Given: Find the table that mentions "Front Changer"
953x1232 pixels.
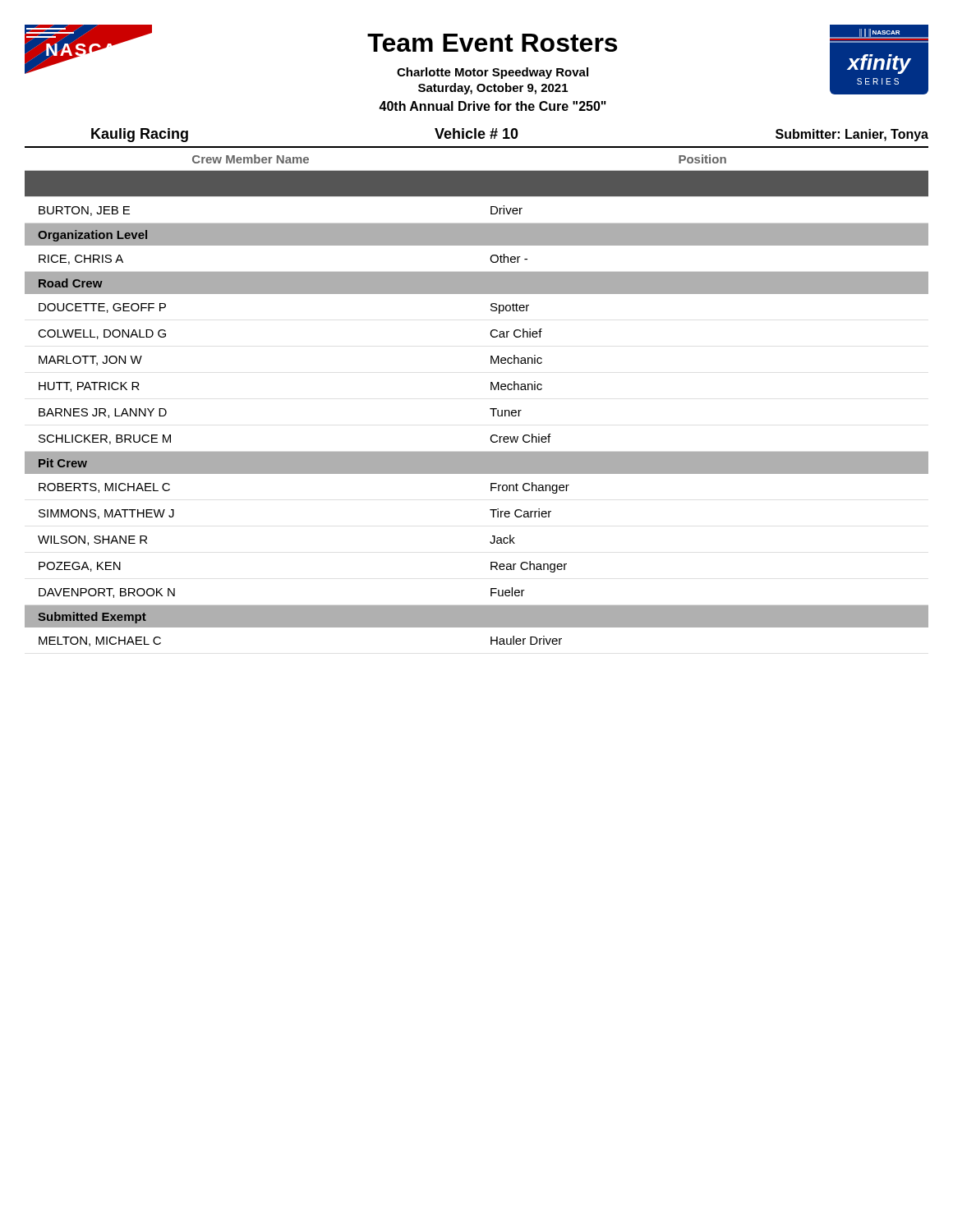Looking at the screenshot, I should click(x=476, y=412).
